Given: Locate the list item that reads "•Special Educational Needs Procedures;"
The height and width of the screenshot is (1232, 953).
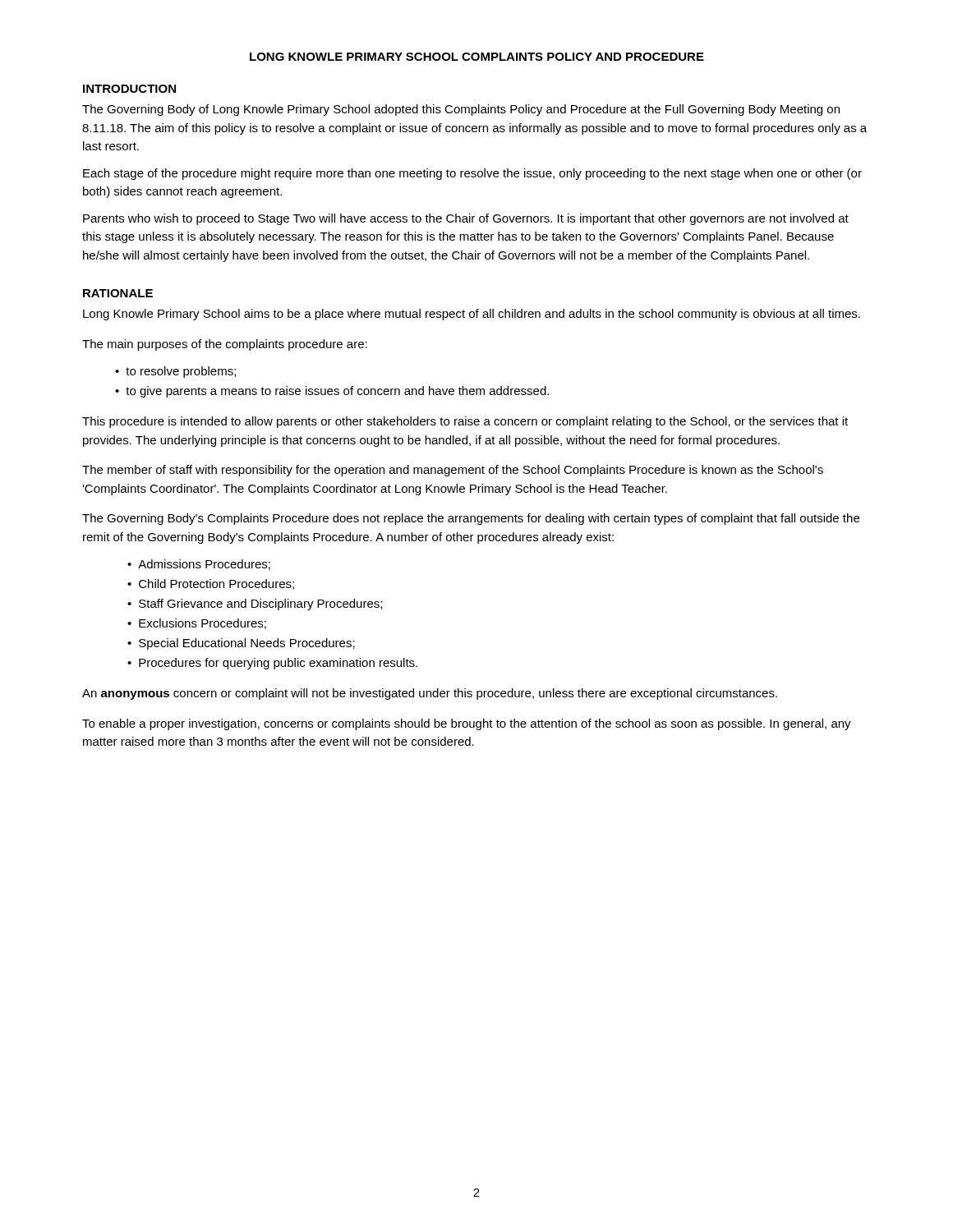Looking at the screenshot, I should click(241, 643).
